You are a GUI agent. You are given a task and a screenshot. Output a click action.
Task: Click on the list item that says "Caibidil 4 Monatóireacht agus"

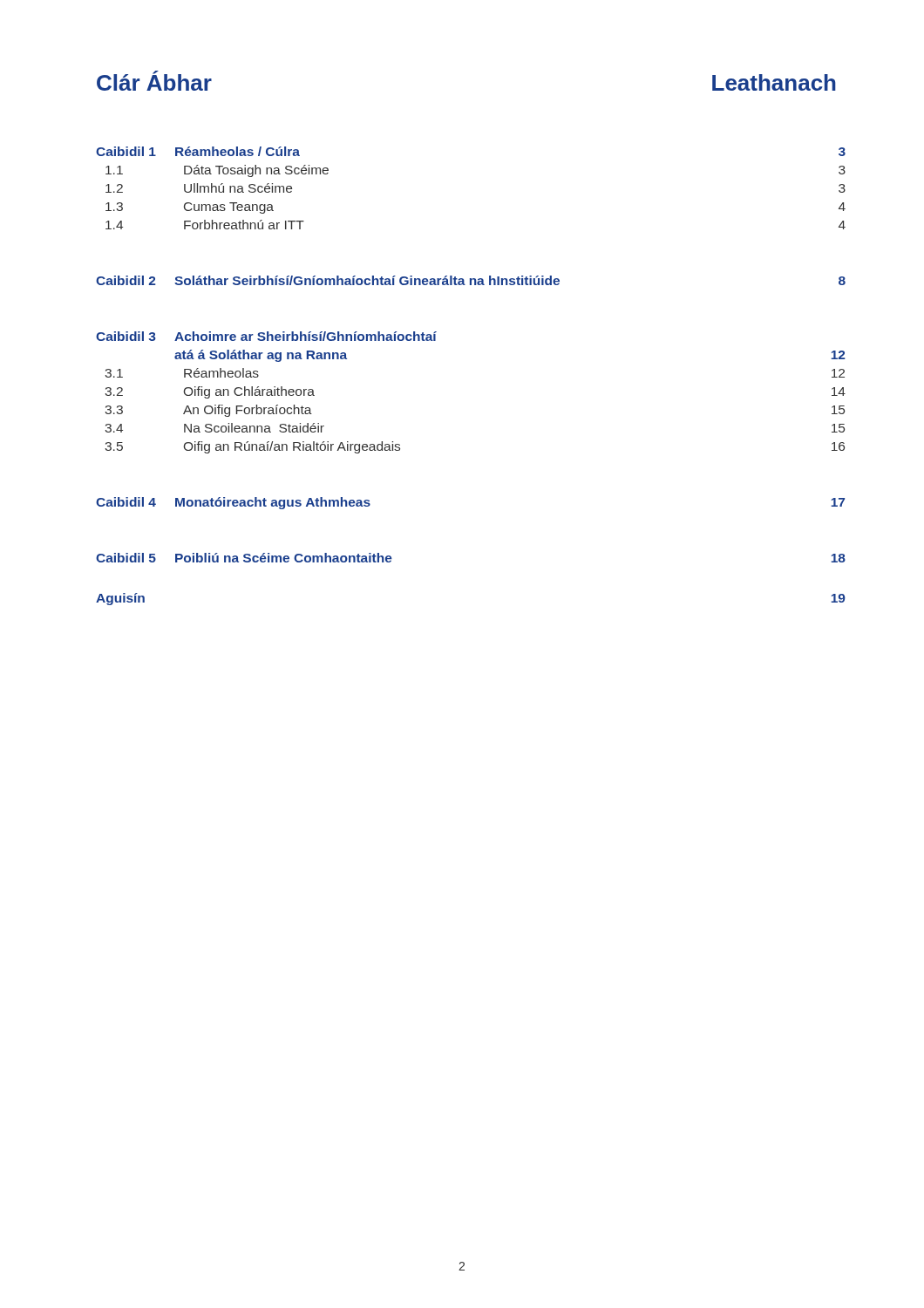pyautogui.click(x=127, y=503)
